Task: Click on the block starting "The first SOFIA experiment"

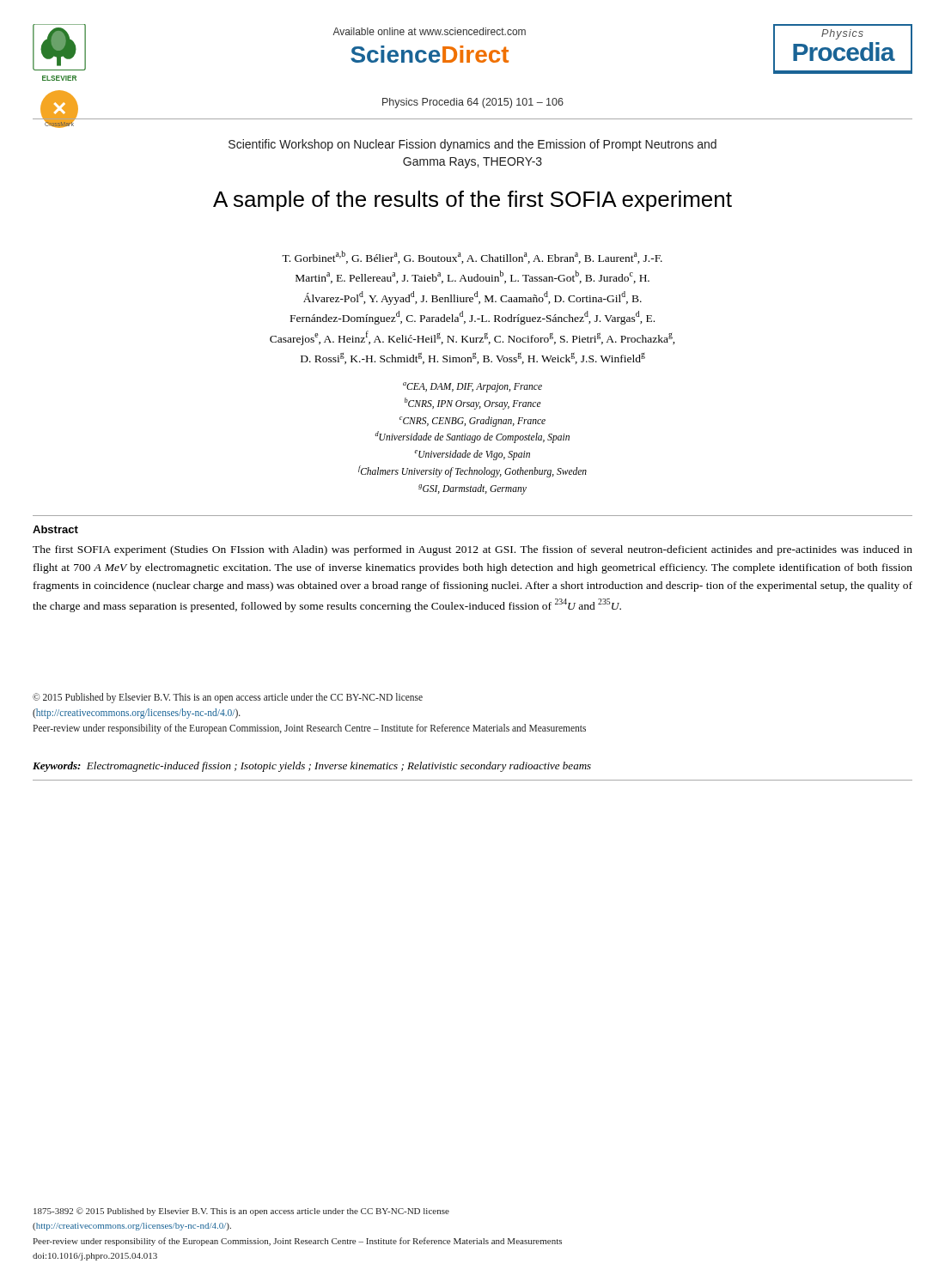Action: pyautogui.click(x=472, y=577)
